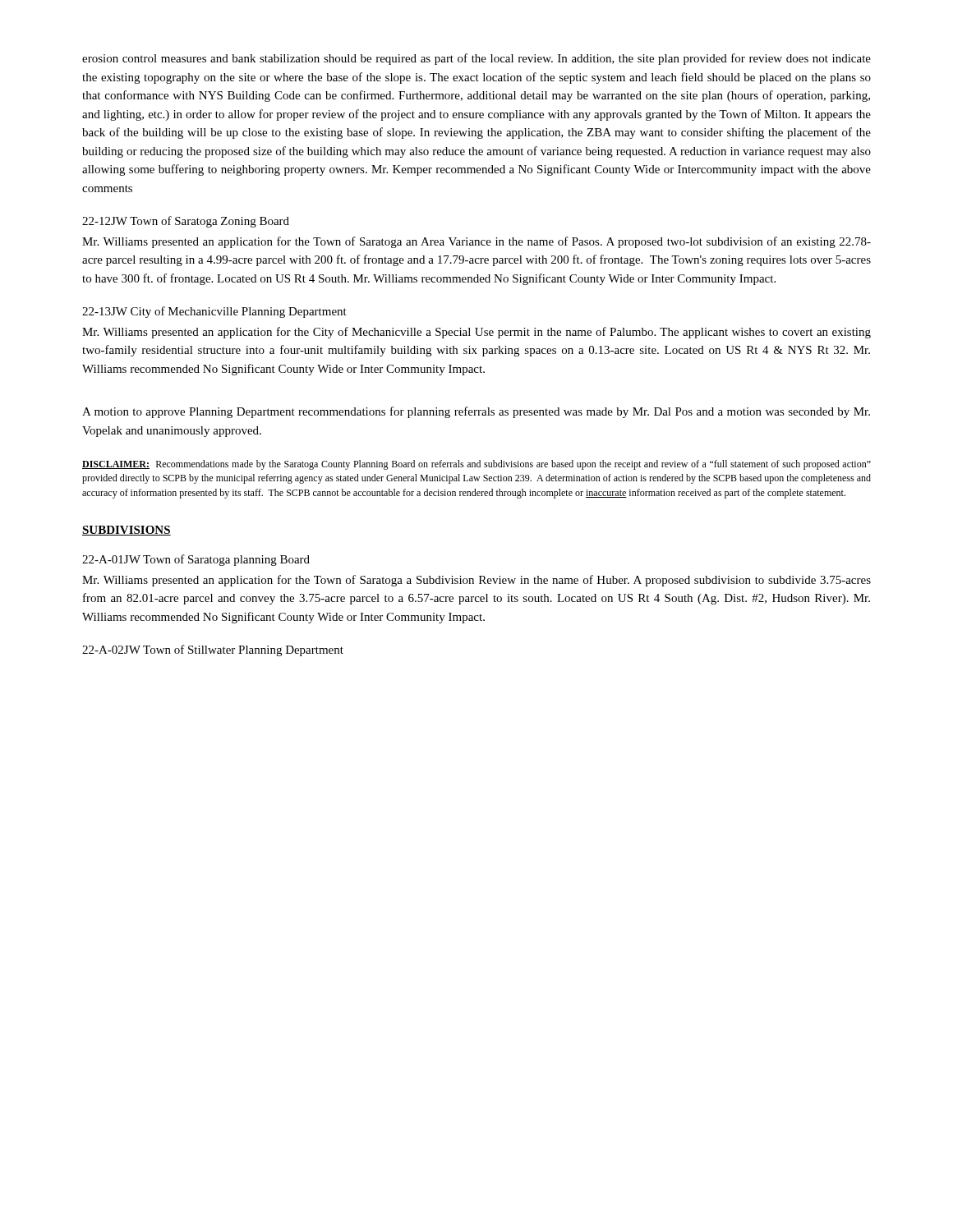Image resolution: width=953 pixels, height=1232 pixels.
Task: Navigate to the text starting "DISCLAIMER: Recommendations made"
Action: coord(476,478)
